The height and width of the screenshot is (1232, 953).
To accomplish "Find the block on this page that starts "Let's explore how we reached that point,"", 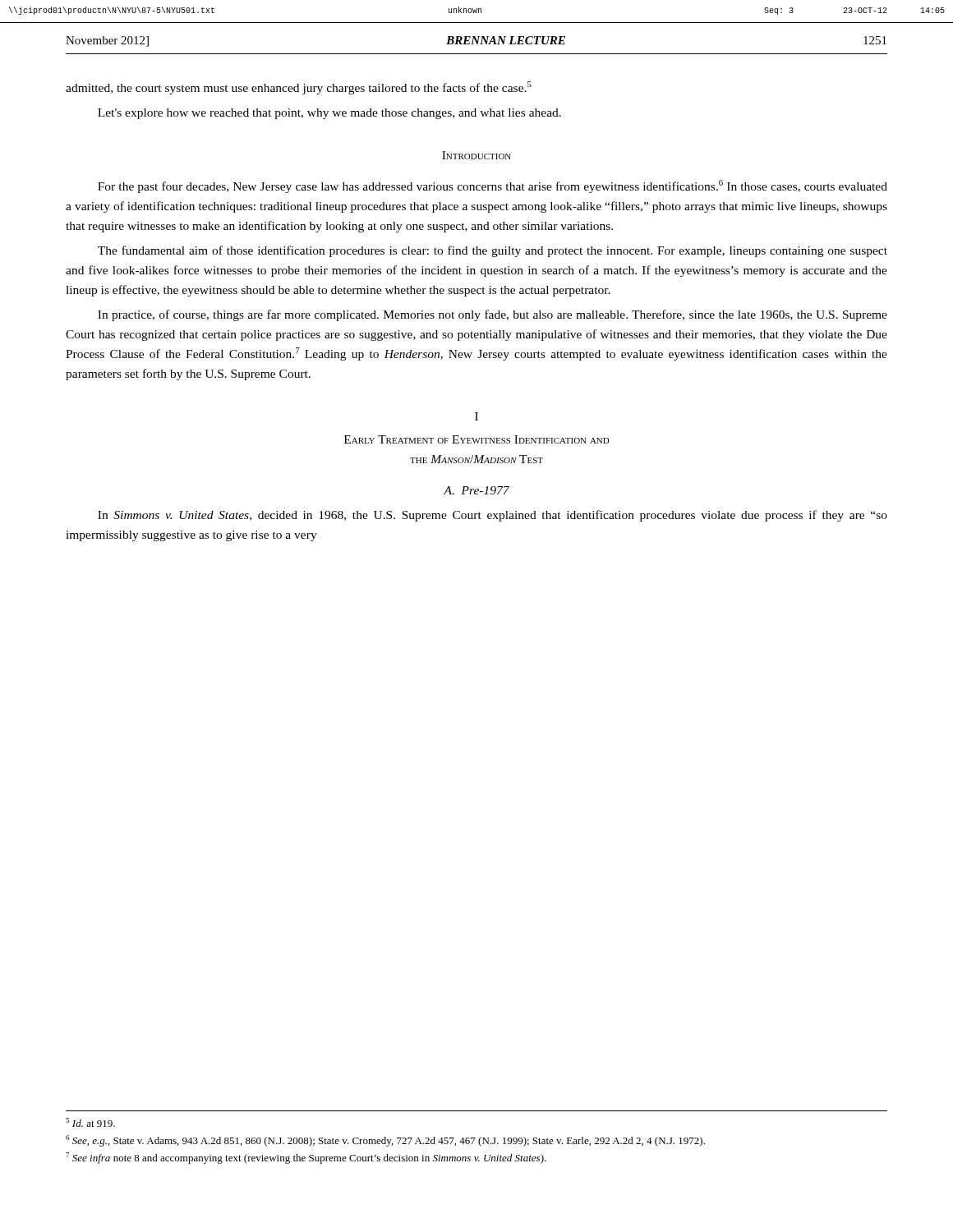I will pos(330,112).
